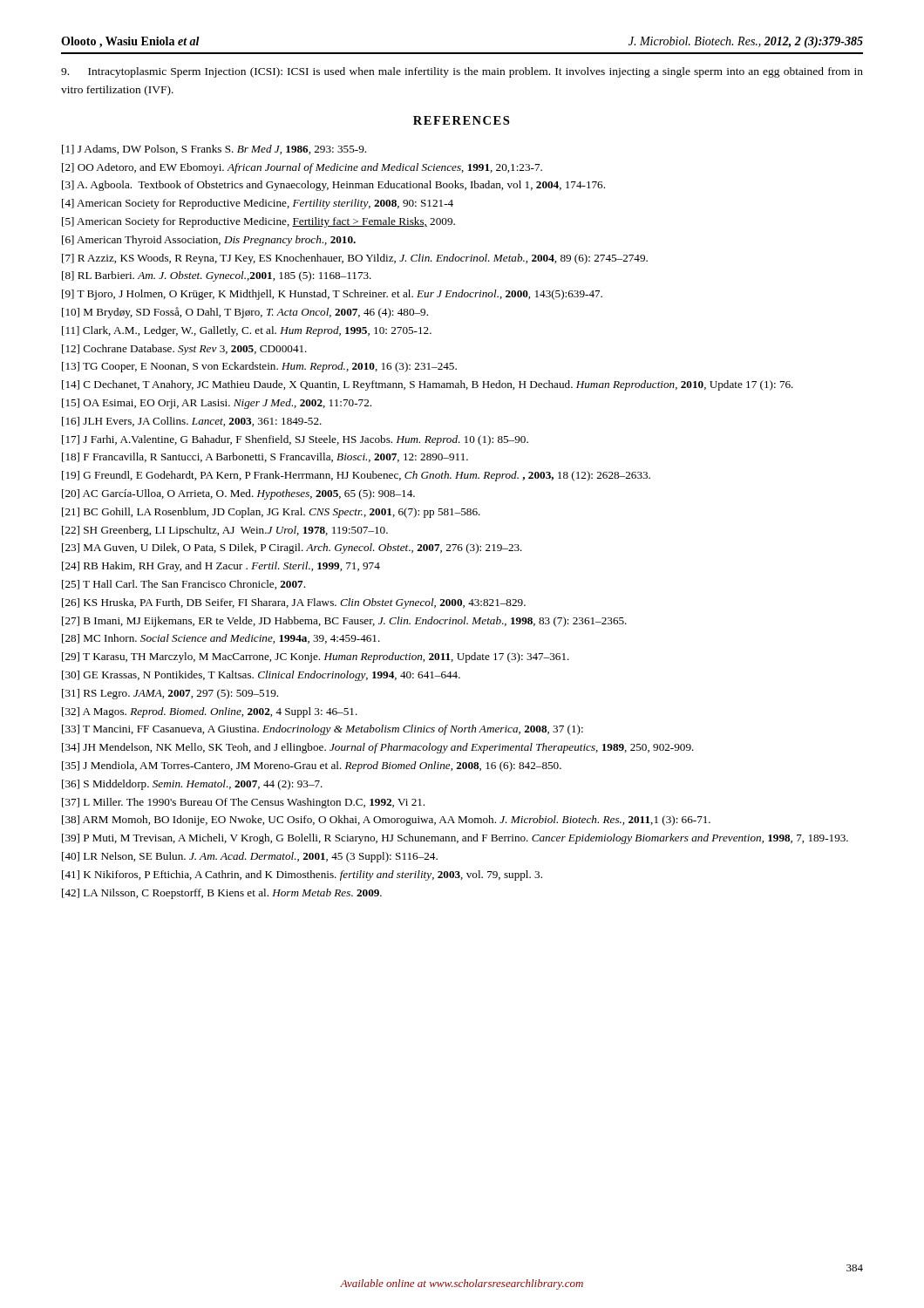Locate the block starting "[4] American Society for Reproductive Medicine,"
Image resolution: width=924 pixels, height=1308 pixels.
click(257, 203)
